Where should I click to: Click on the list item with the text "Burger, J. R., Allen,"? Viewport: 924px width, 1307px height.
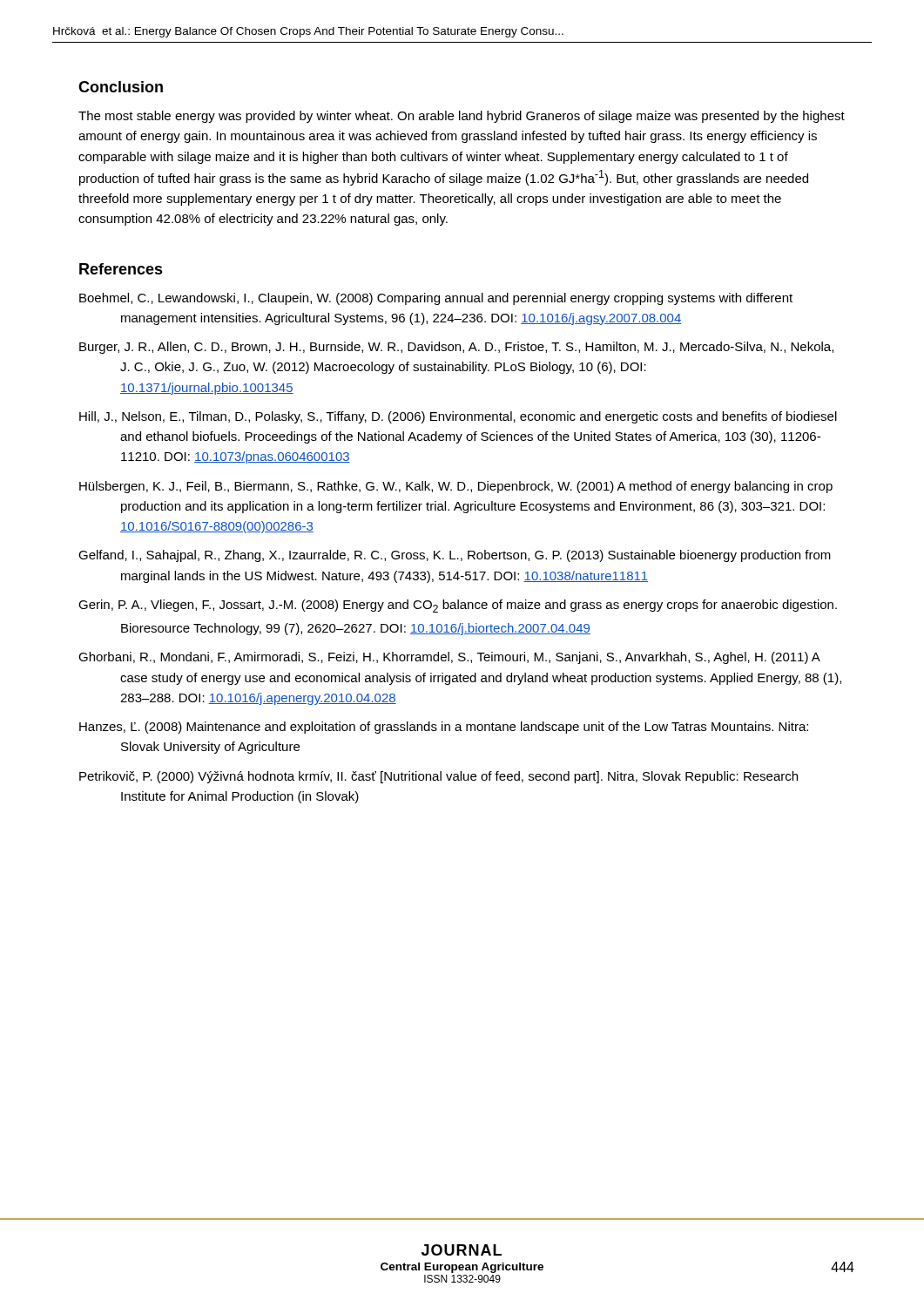click(x=456, y=367)
